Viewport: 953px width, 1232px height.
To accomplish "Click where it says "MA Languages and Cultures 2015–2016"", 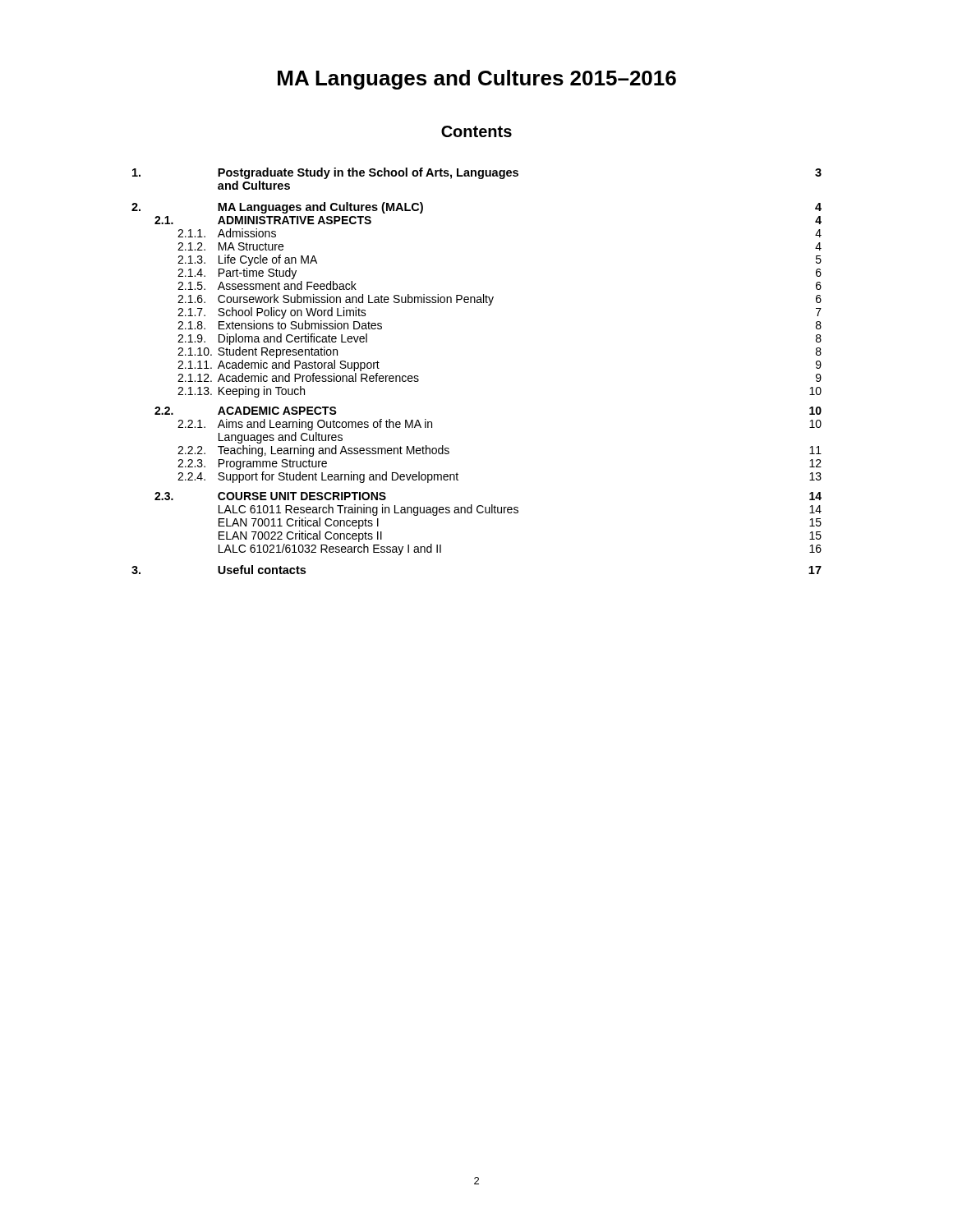I will 476,78.
